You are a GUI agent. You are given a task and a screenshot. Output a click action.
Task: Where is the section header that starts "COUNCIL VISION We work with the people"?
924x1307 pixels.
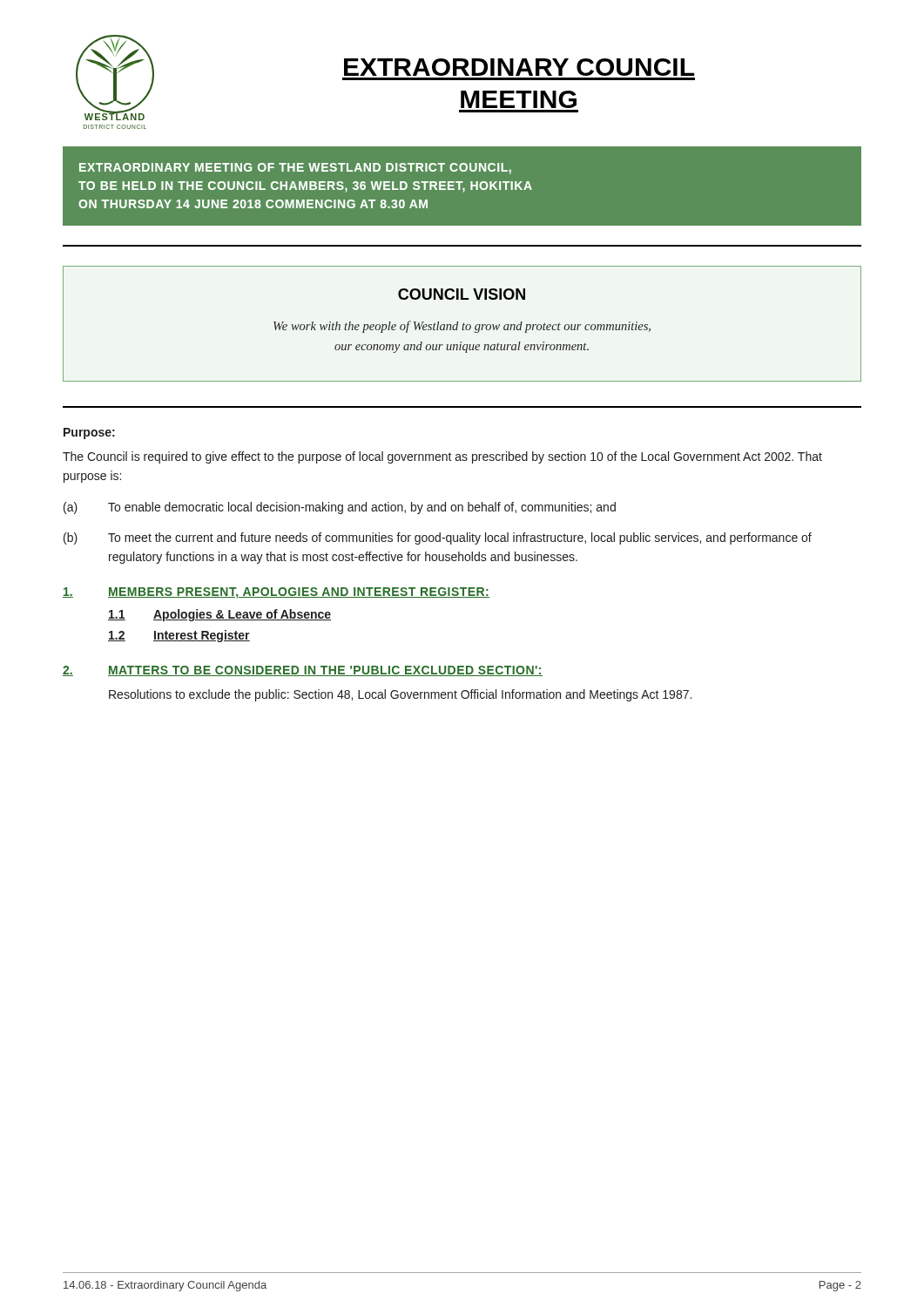pos(462,321)
